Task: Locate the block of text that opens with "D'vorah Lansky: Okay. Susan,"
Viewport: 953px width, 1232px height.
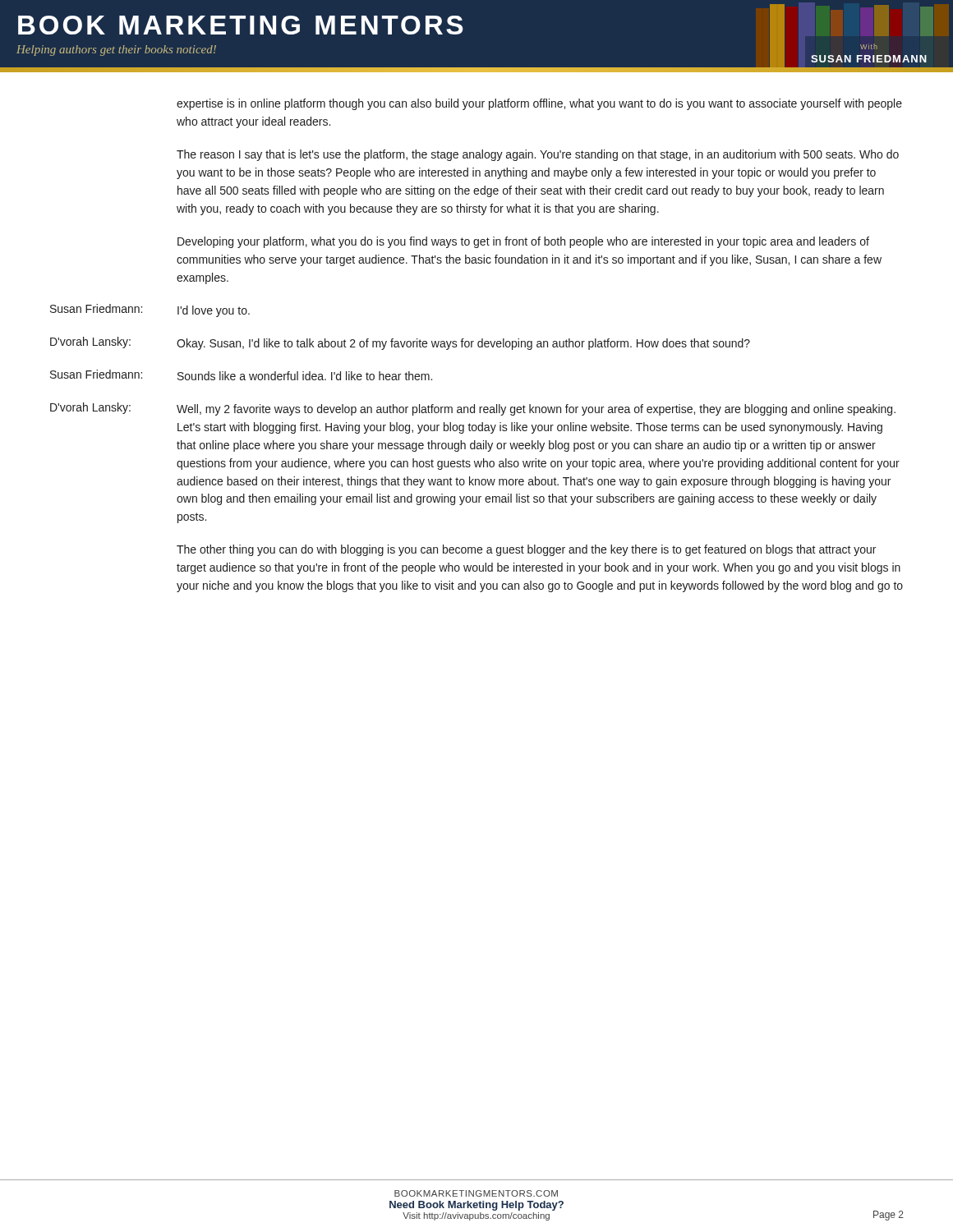Action: coord(476,344)
